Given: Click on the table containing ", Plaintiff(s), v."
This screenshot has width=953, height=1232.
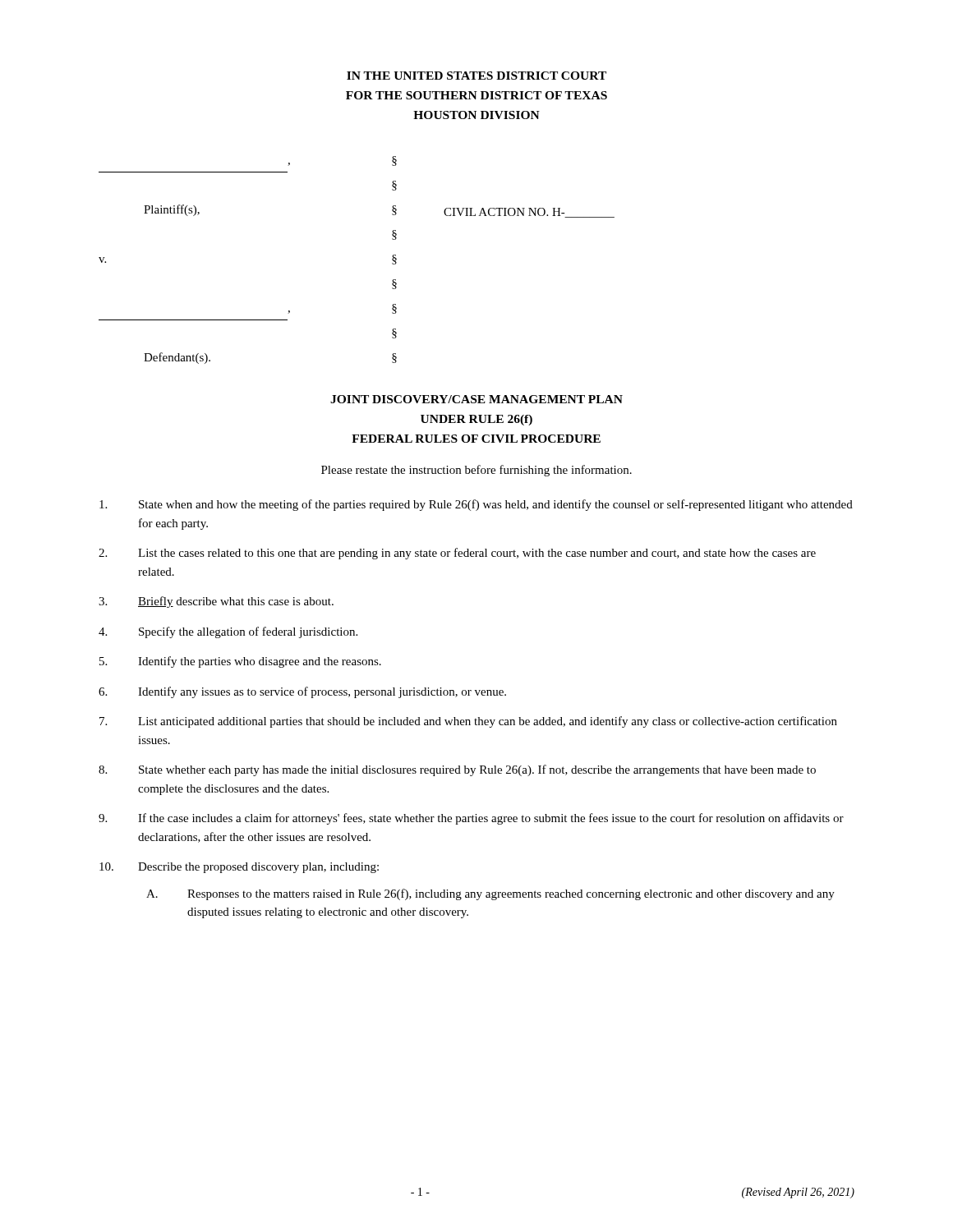Looking at the screenshot, I should (x=476, y=259).
